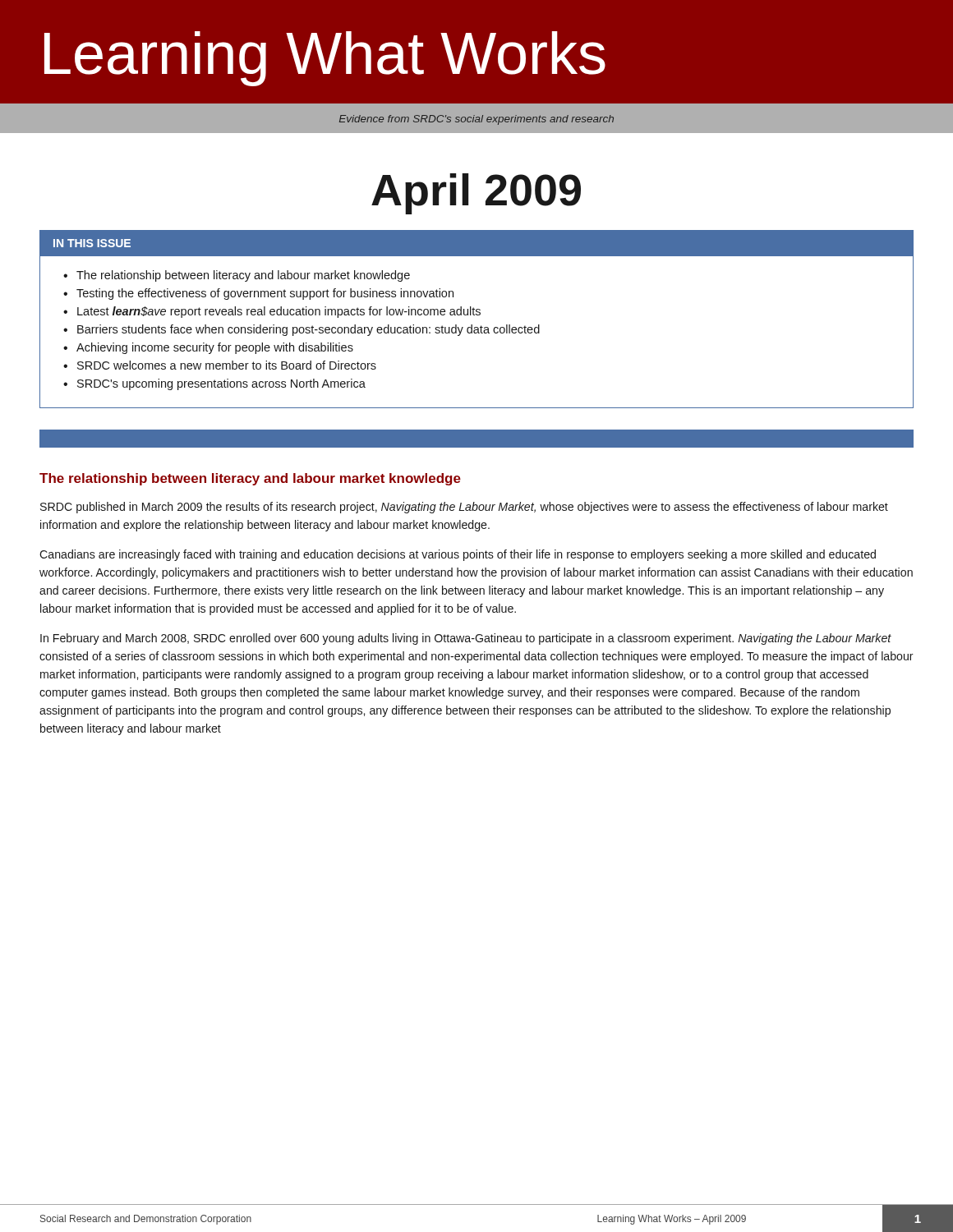Locate the text that reads "Evidence from SRDC's social experiments and research"
The width and height of the screenshot is (953, 1232).
click(476, 118)
